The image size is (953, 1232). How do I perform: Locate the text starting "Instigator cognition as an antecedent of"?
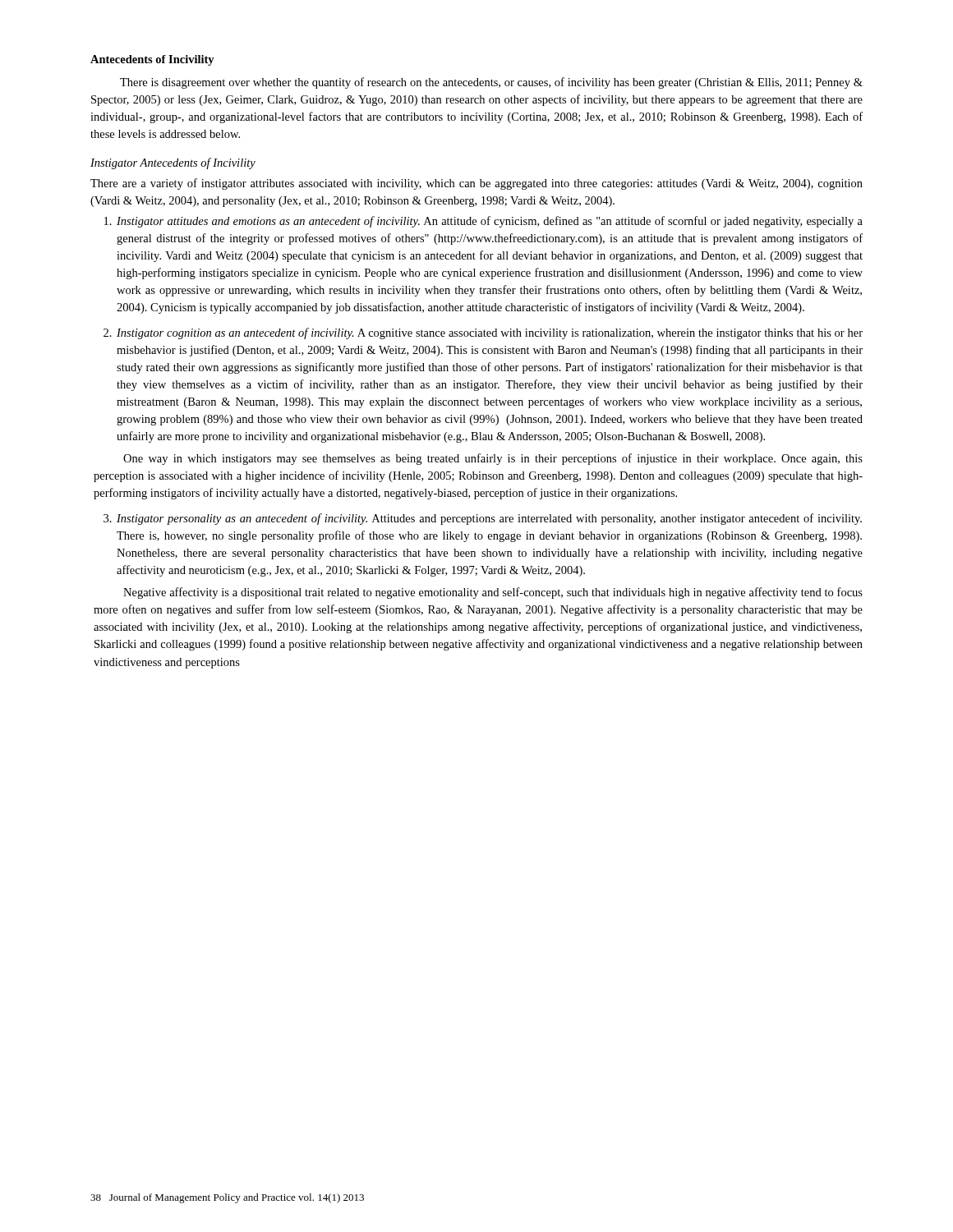pyautogui.click(x=489, y=414)
